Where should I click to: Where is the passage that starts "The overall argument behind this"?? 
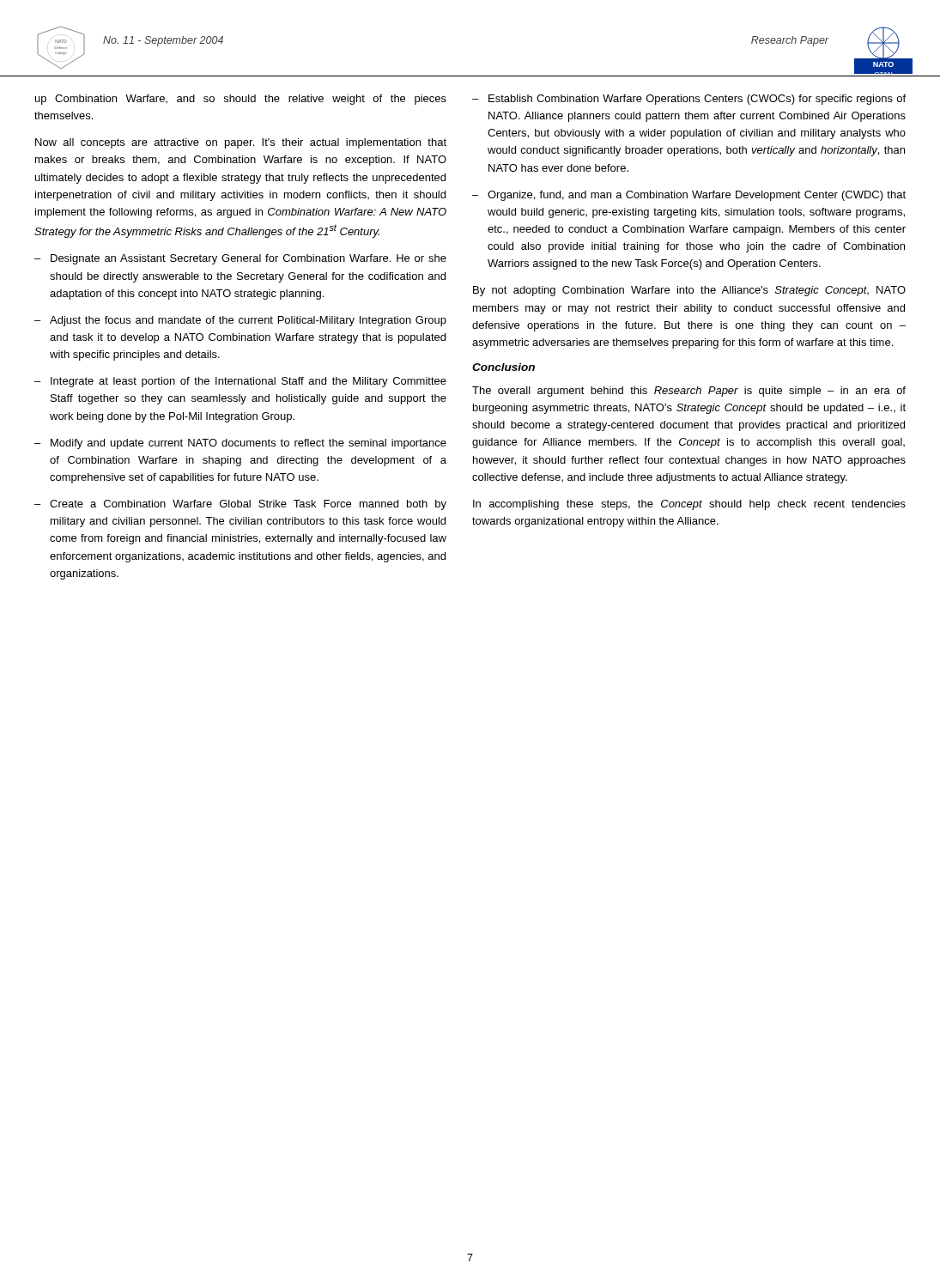click(689, 433)
